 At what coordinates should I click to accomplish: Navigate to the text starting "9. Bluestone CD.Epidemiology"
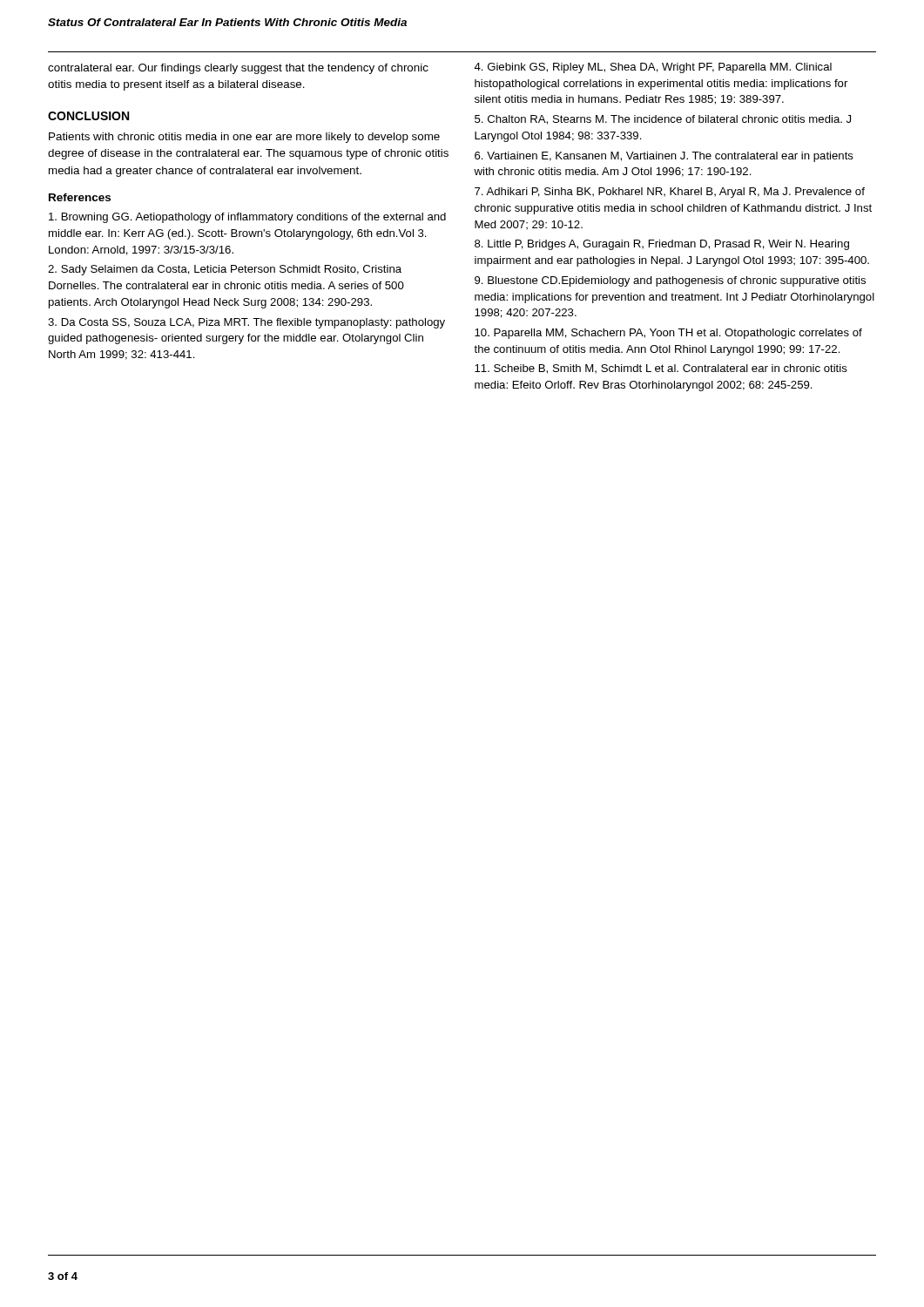674,296
